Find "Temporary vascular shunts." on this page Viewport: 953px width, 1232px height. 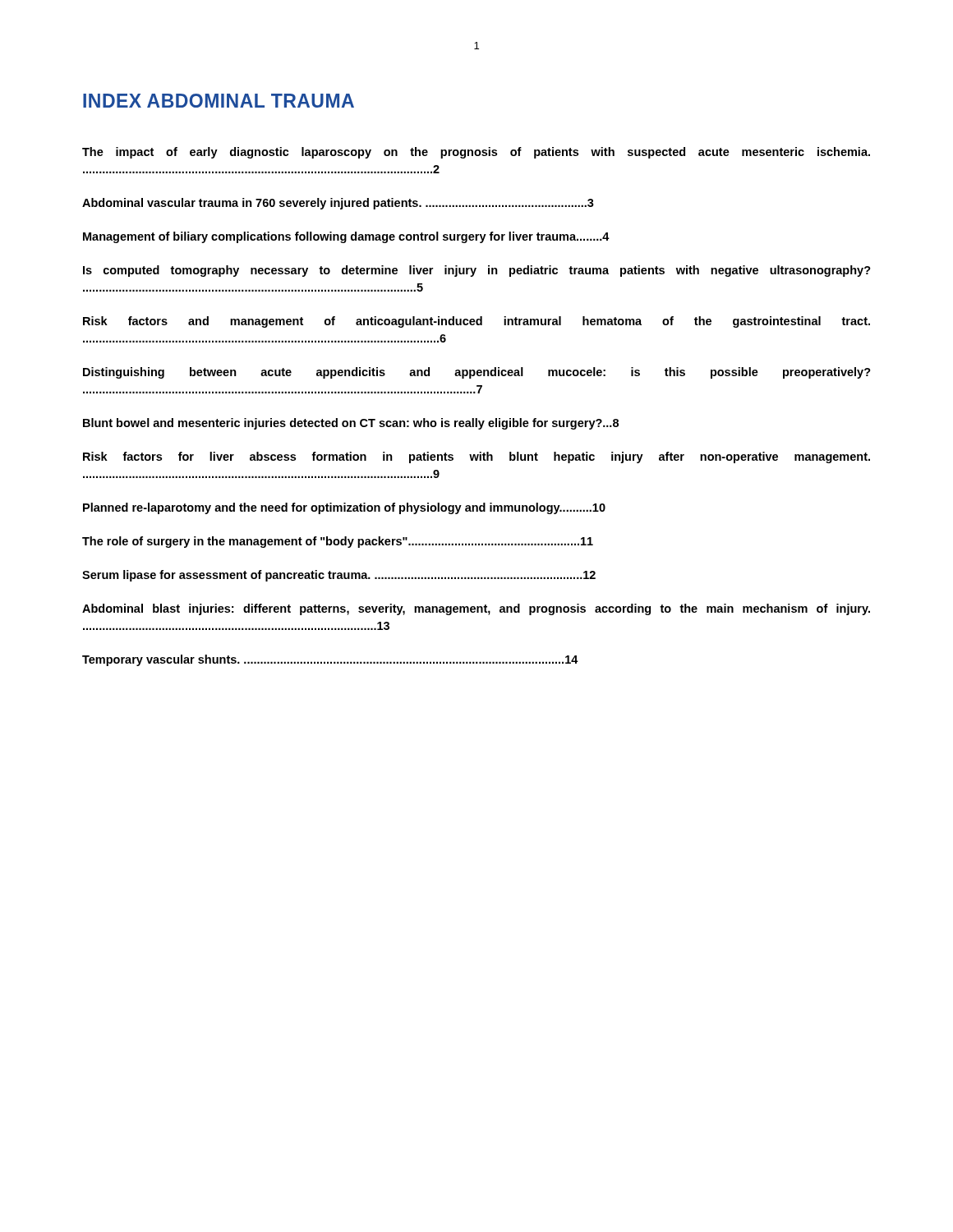coord(330,660)
